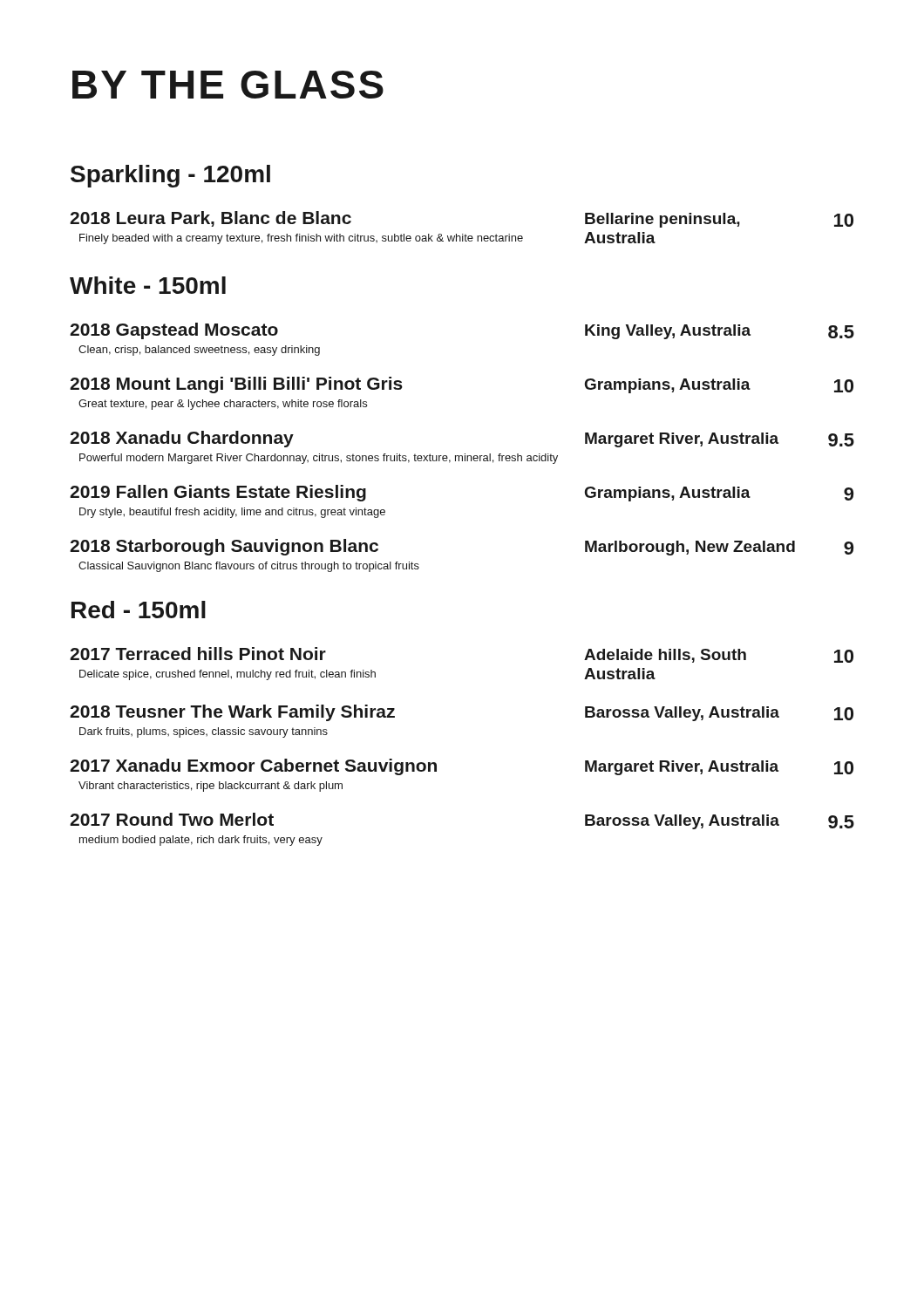Select the list item with the text "2017 Xanadu Exmoor Cabernet Sauvignon Vibrant"
The image size is (924, 1308).
point(251,767)
